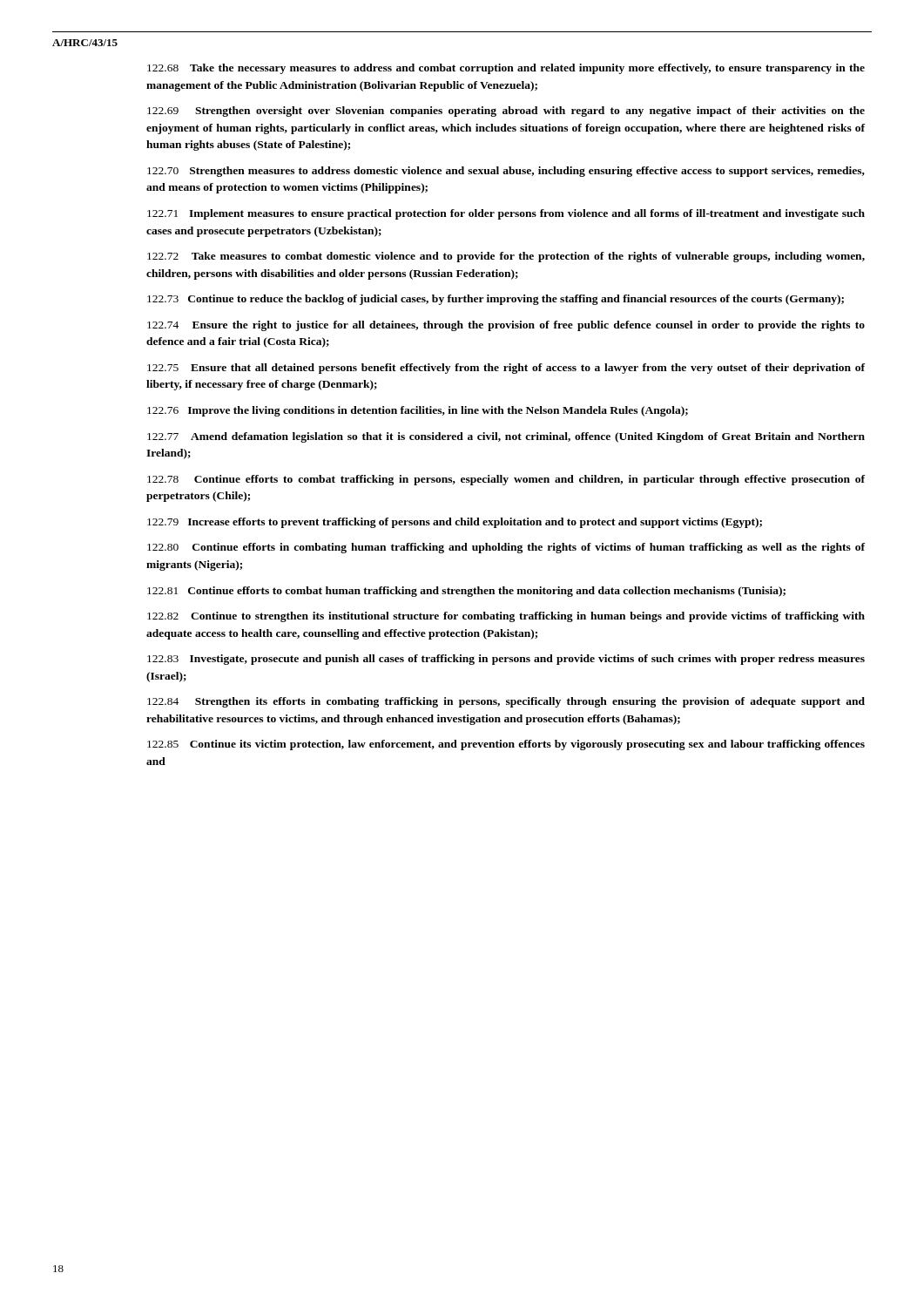Viewport: 924px width, 1307px height.
Task: Point to the passage starting "122.78 Continue efforts to combat trafficking in persons,"
Action: pyautogui.click(x=506, y=487)
